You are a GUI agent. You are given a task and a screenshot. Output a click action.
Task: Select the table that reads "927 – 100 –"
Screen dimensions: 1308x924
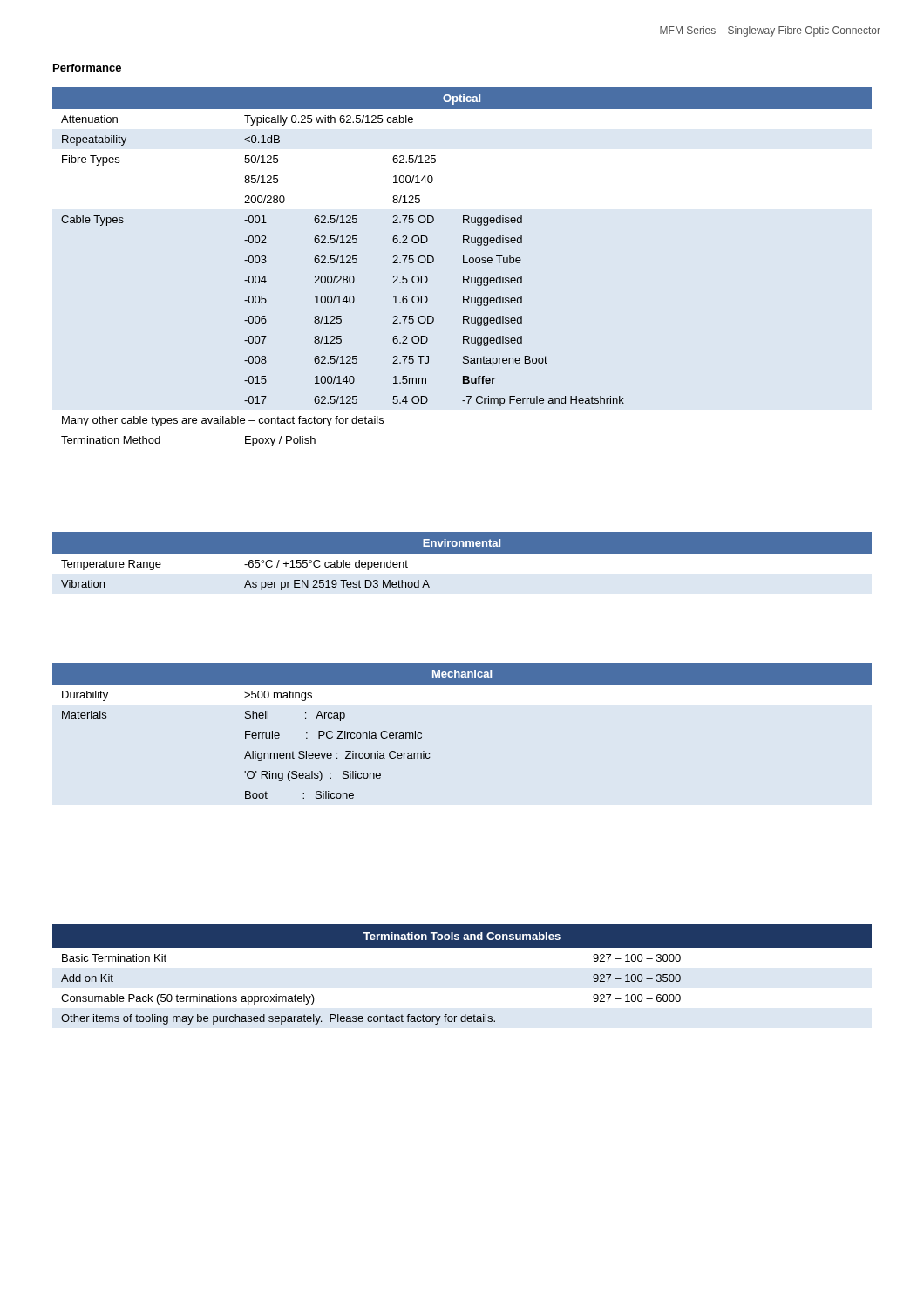[x=462, y=976]
